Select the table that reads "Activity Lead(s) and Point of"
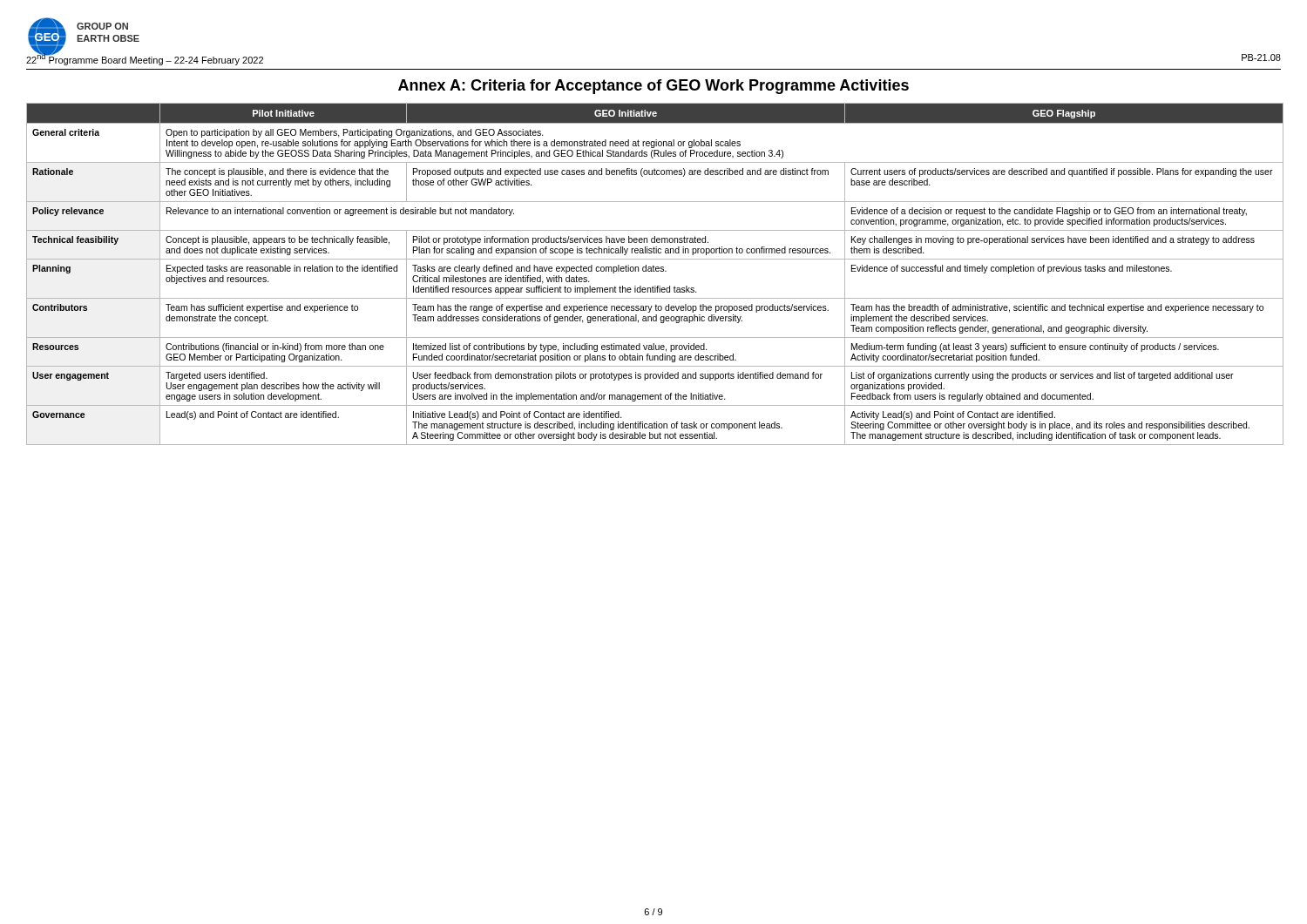Screen dimensions: 924x1307 [654, 496]
